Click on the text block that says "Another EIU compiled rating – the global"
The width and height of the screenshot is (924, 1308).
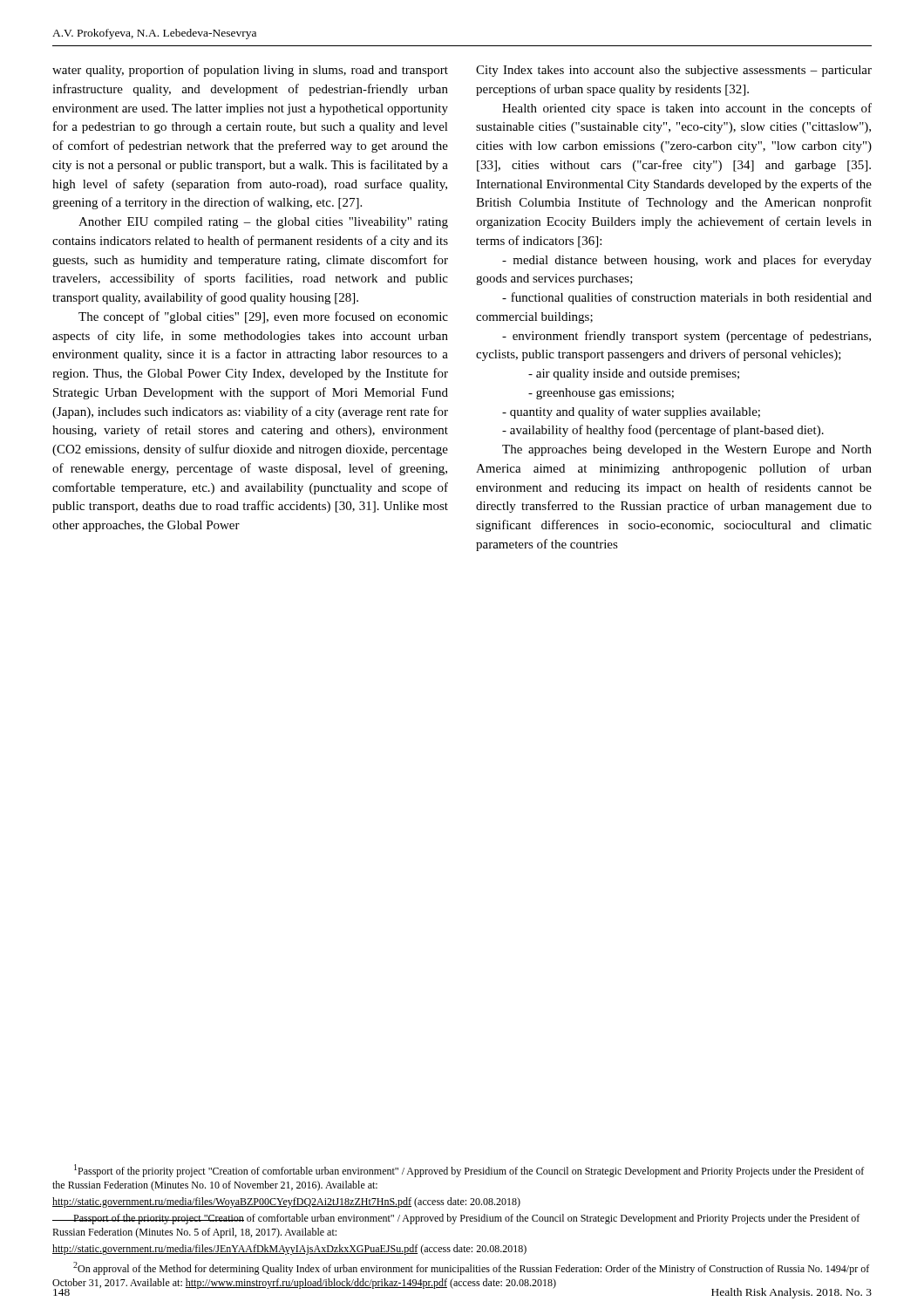pos(250,260)
